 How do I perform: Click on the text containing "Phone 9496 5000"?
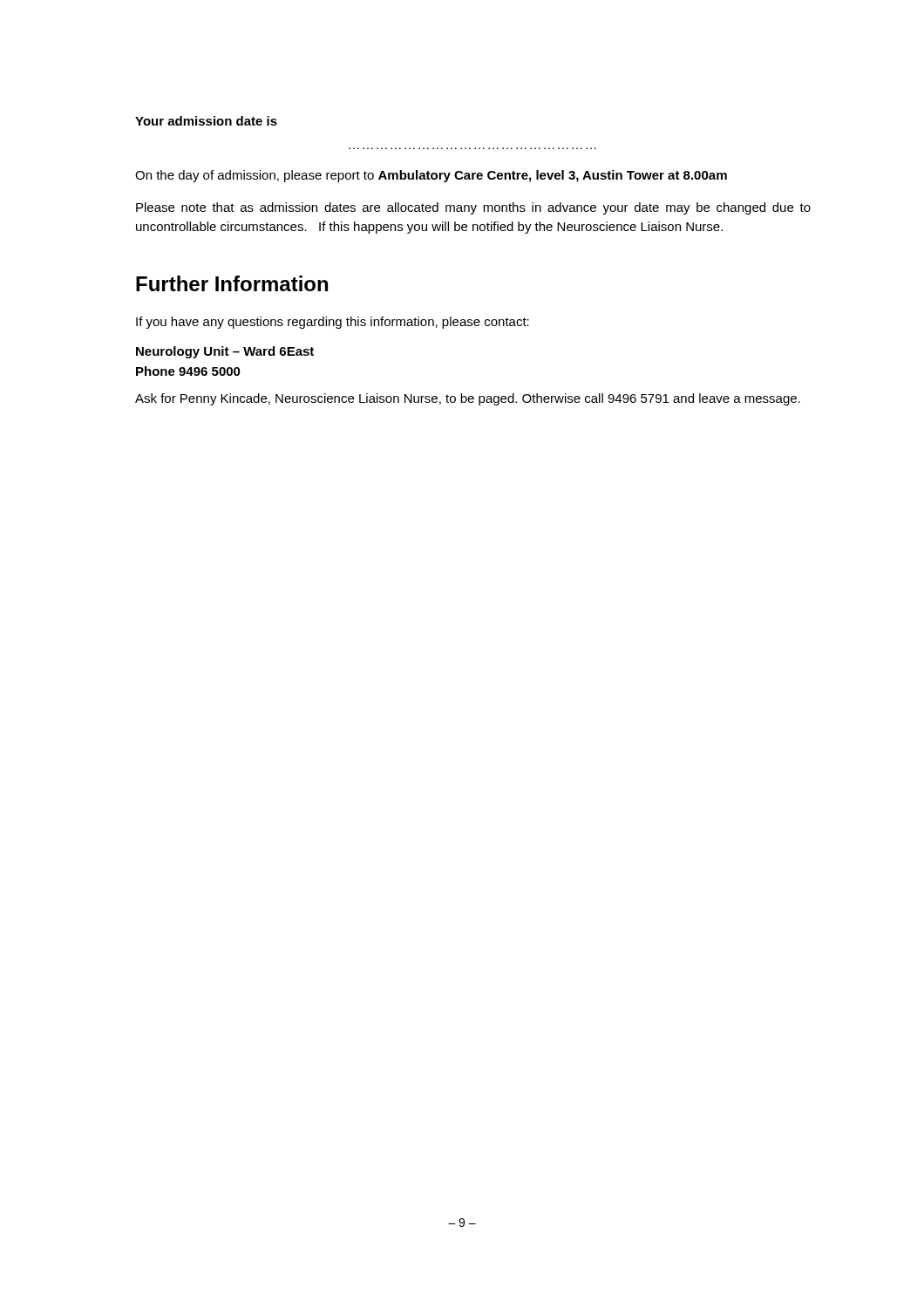pyautogui.click(x=188, y=371)
